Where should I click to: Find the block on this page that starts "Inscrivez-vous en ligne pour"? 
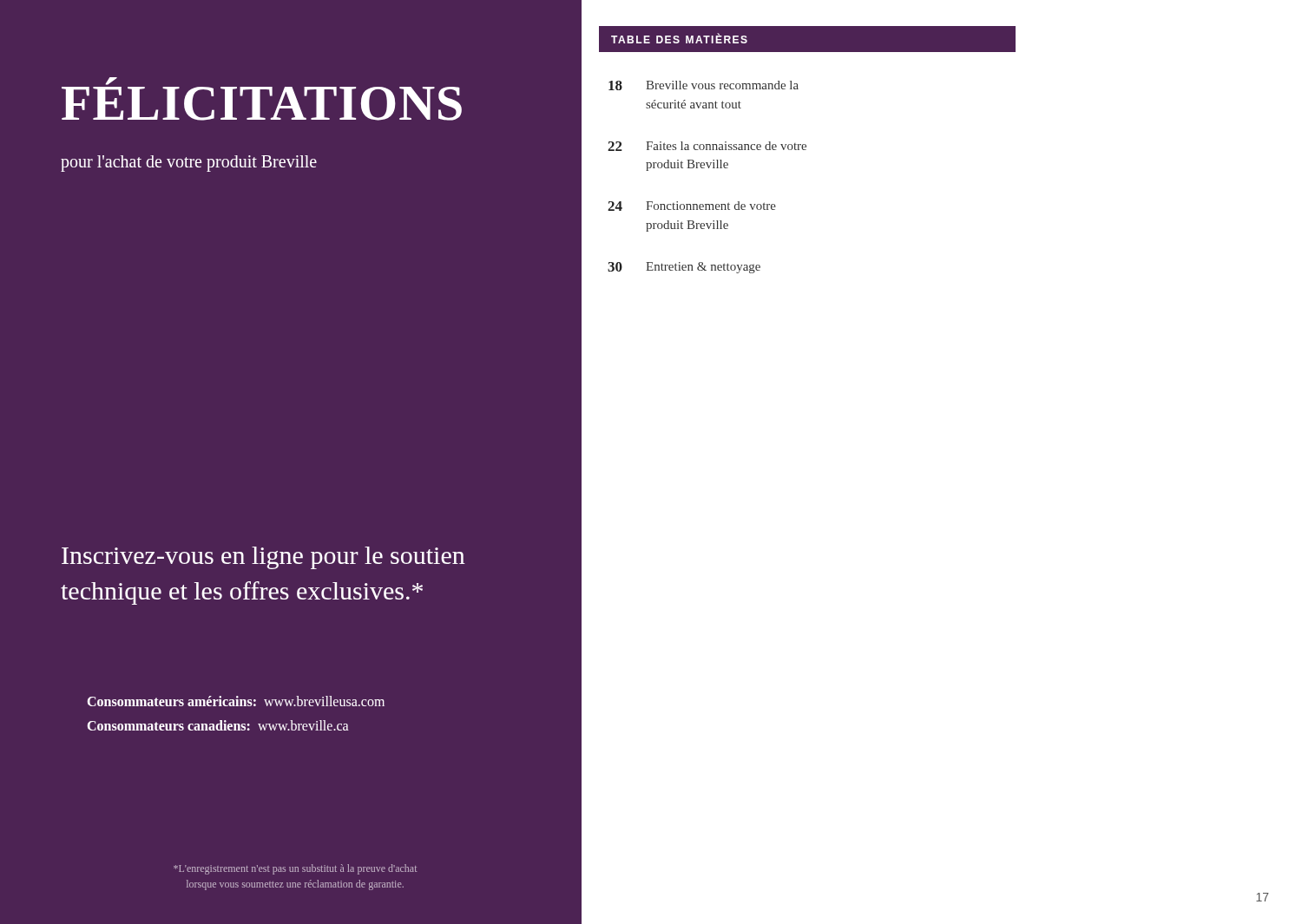click(304, 573)
